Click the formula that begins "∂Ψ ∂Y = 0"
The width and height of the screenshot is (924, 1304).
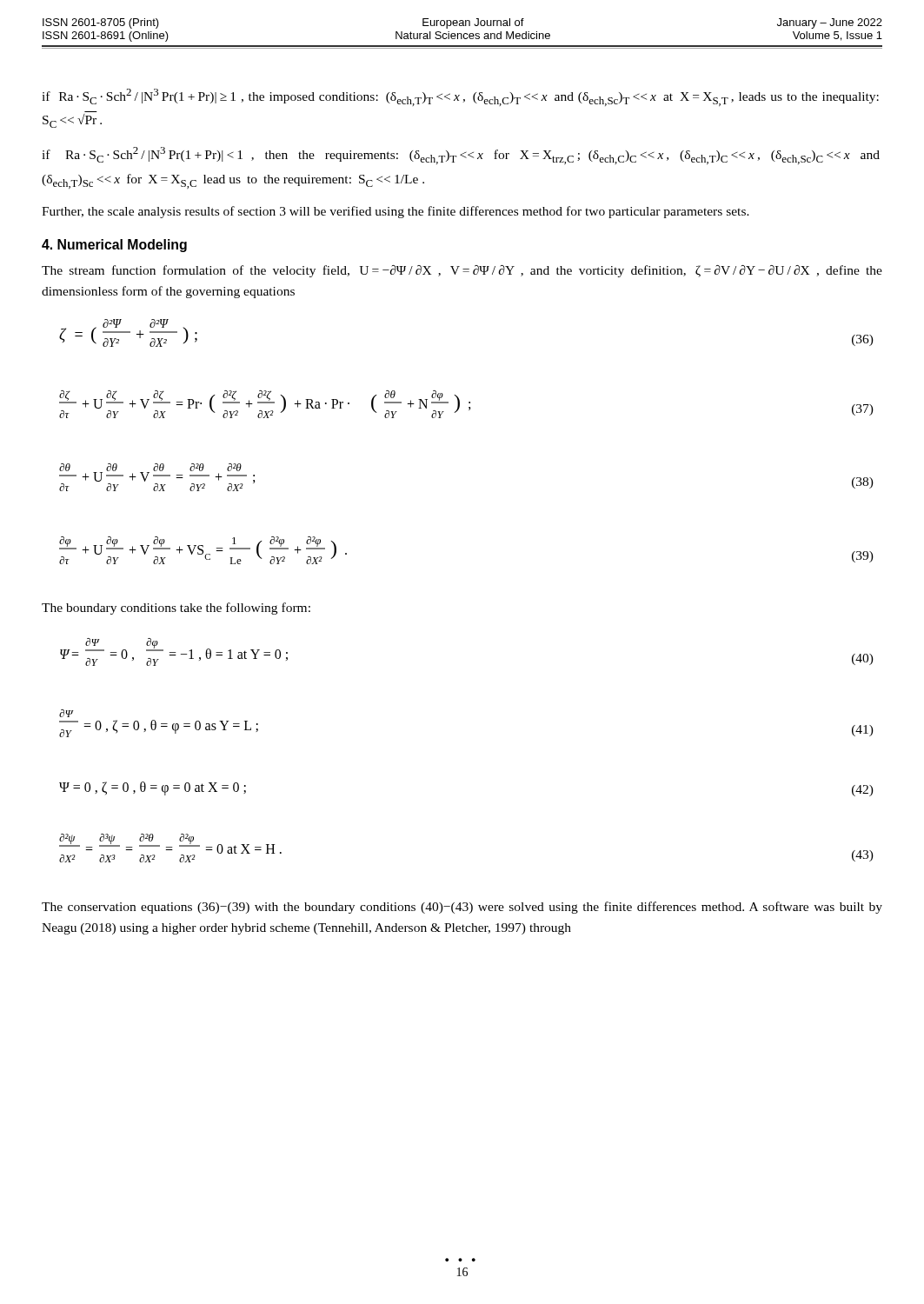66,713
